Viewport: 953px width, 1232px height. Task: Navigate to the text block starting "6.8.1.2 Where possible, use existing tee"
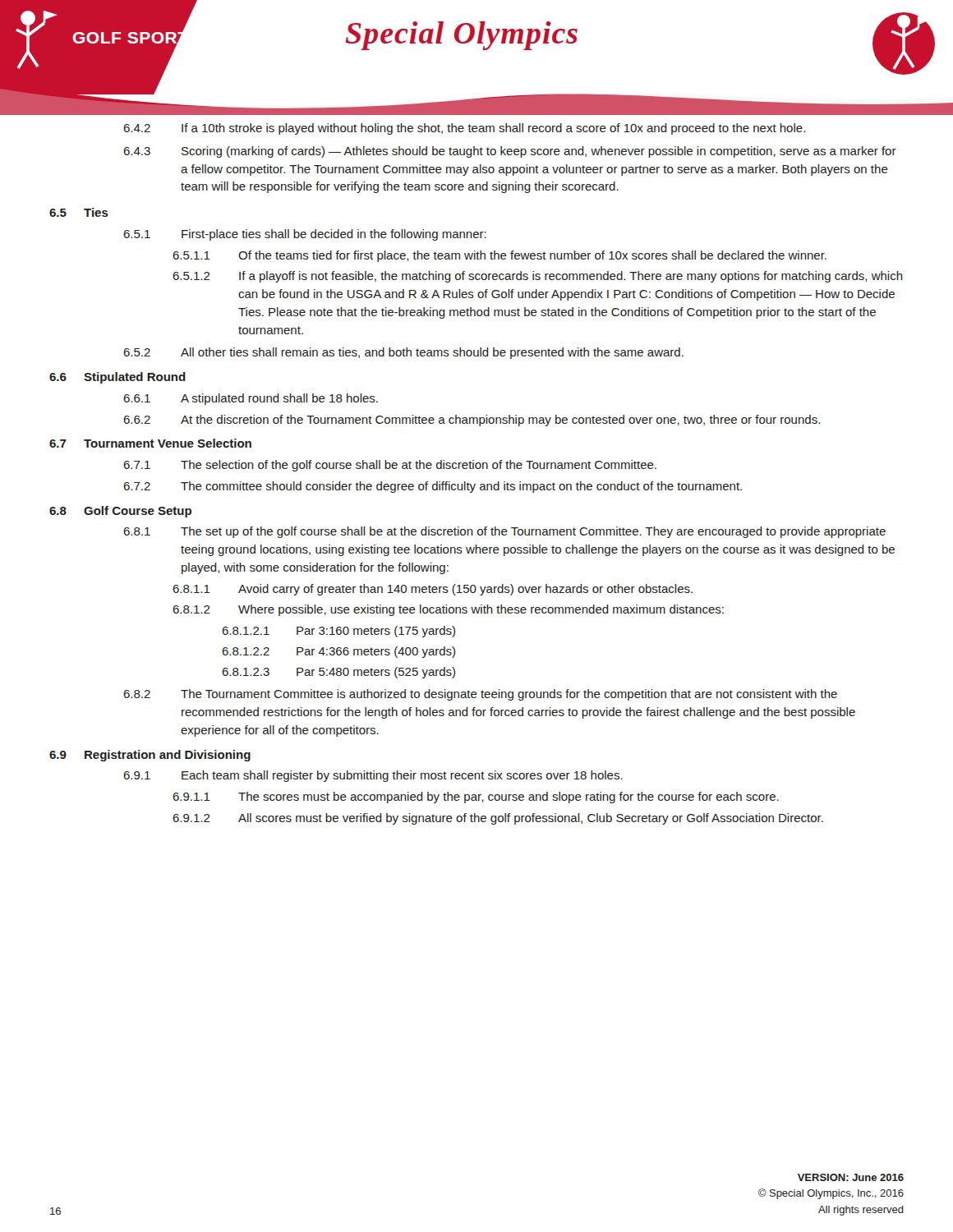[x=449, y=610]
